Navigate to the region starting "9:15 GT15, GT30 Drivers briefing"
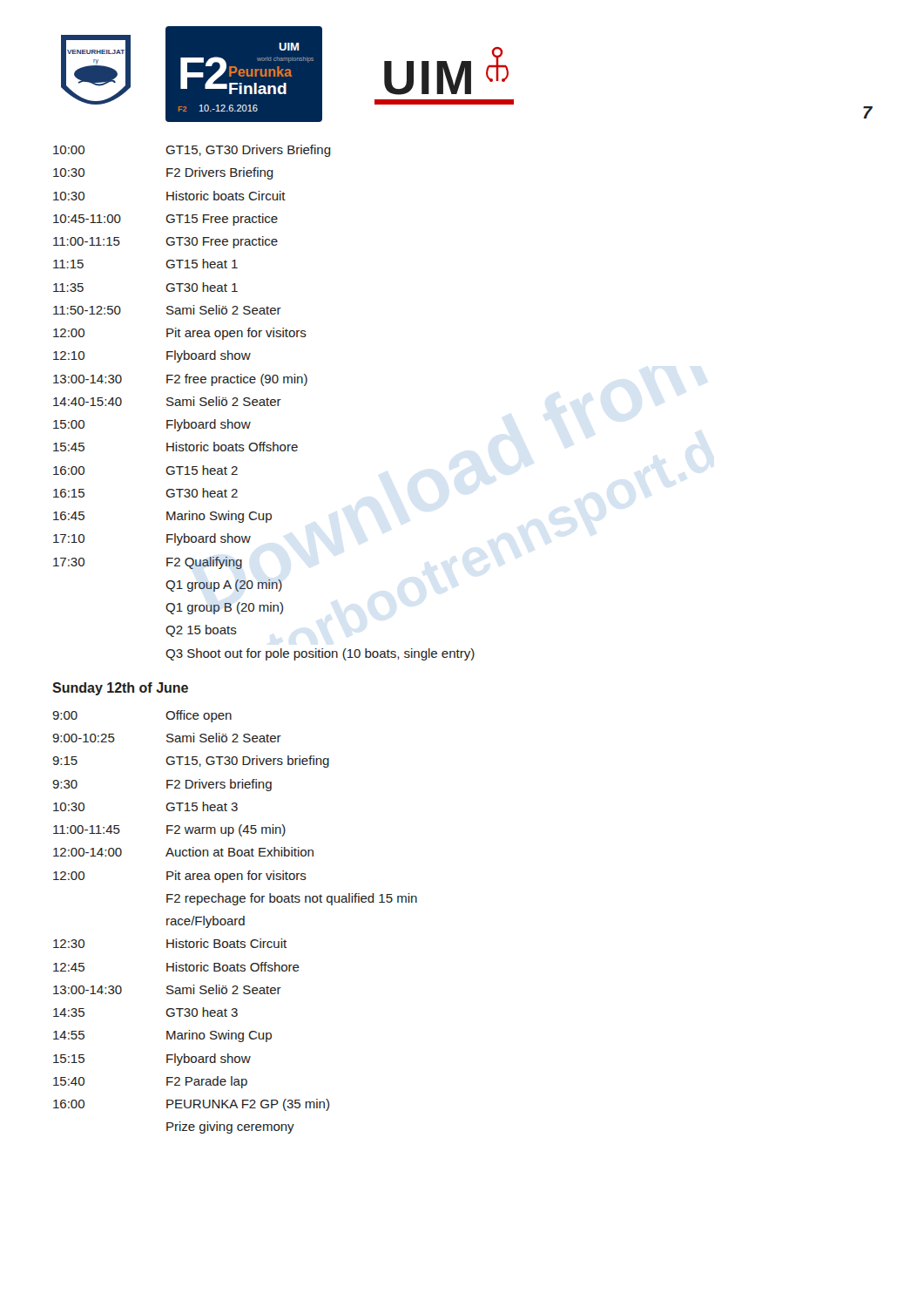The image size is (924, 1307). point(191,761)
